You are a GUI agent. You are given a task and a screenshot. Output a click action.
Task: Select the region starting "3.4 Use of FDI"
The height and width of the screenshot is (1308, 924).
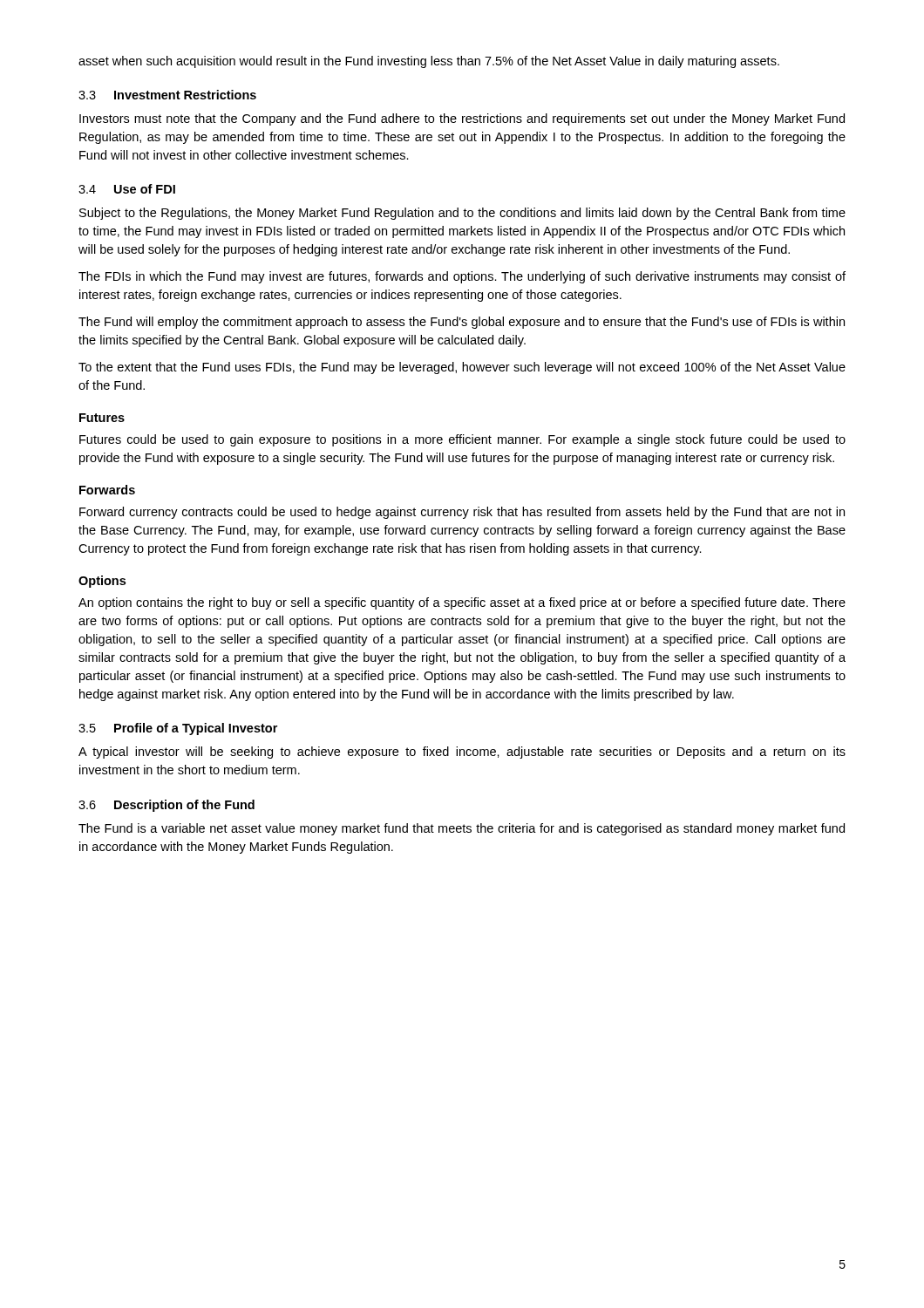(x=127, y=190)
